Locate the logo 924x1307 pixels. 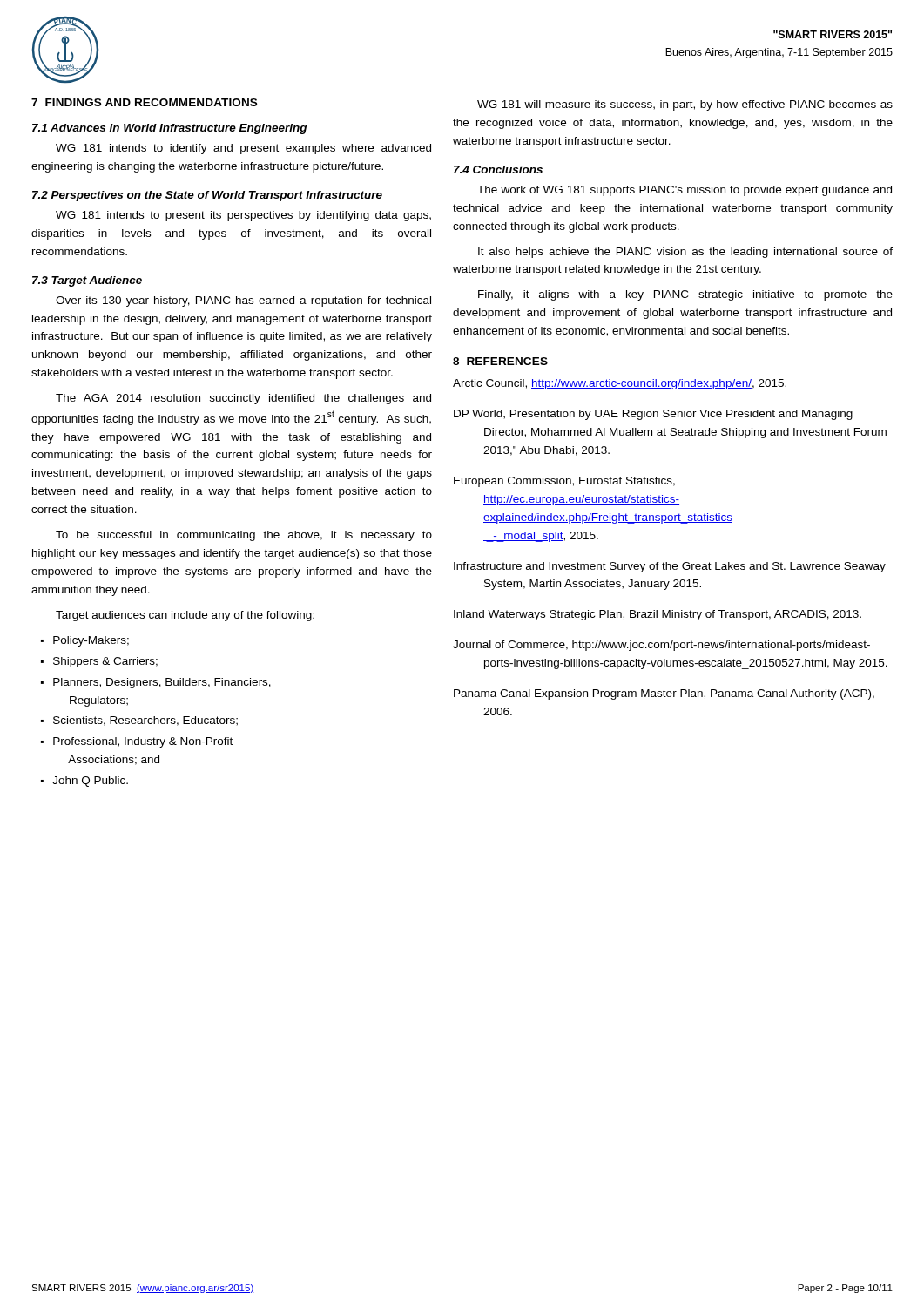coord(65,51)
